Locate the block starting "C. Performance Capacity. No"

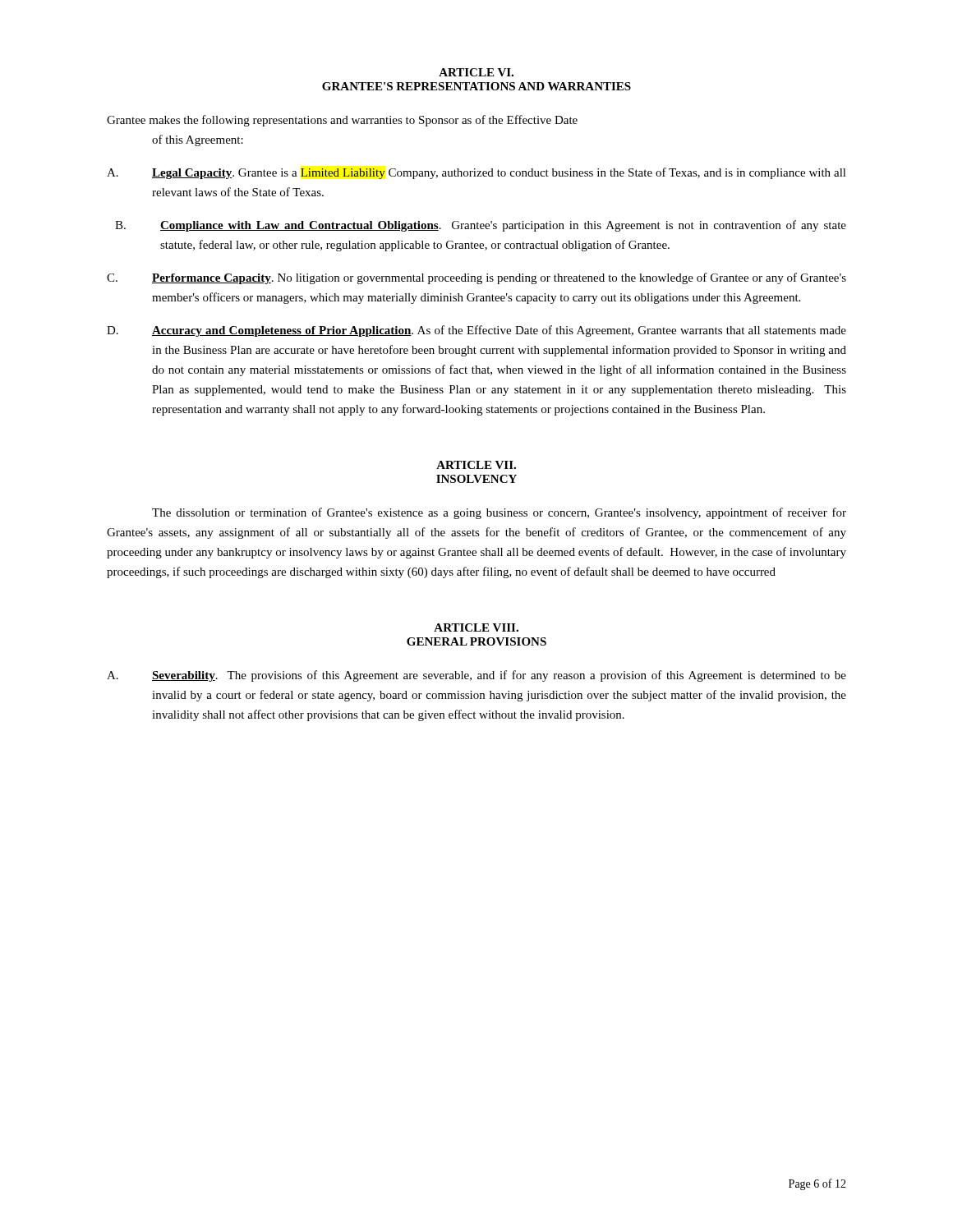point(476,287)
